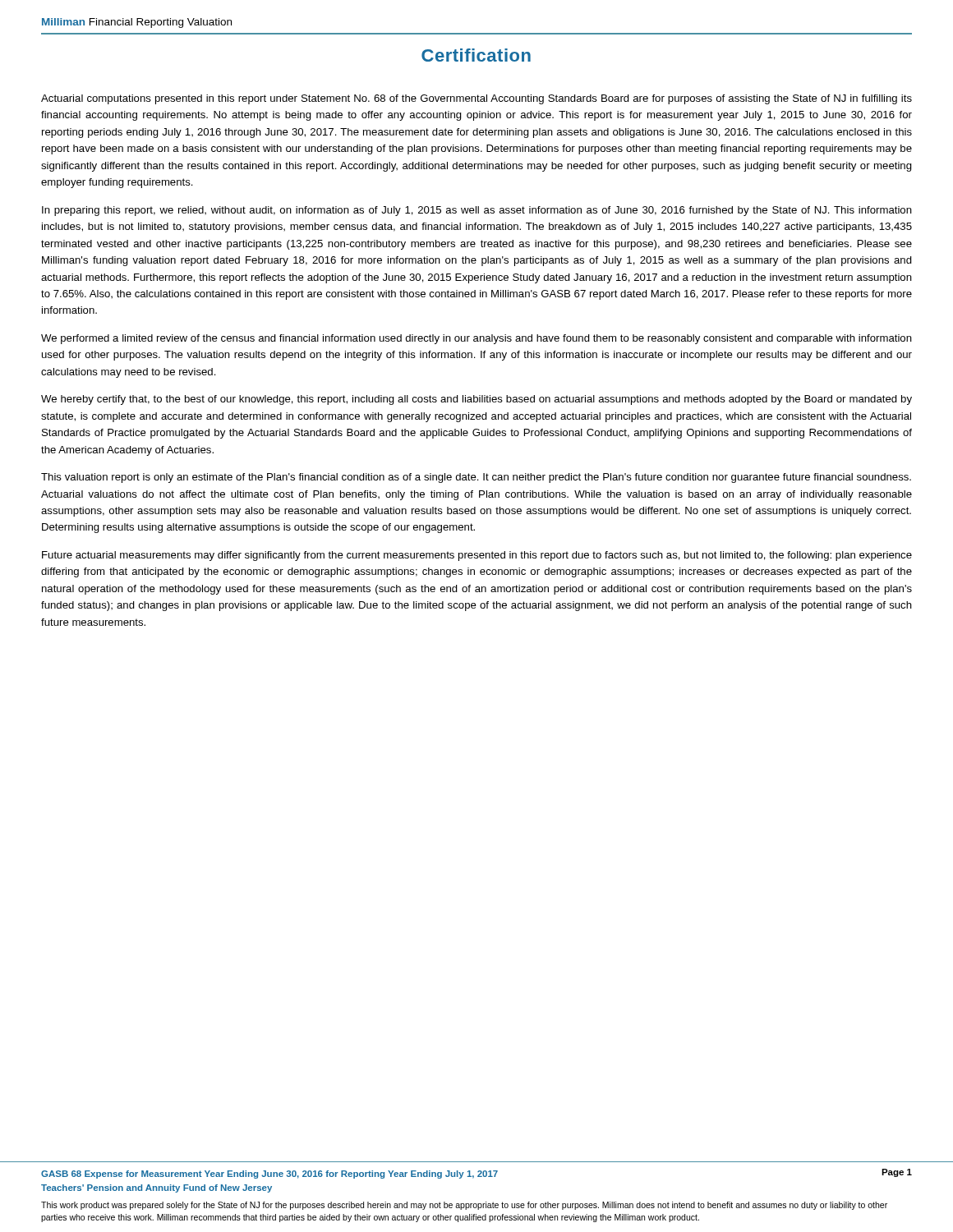
Task: Locate the text block that reads "We hereby certify"
Action: (x=476, y=424)
